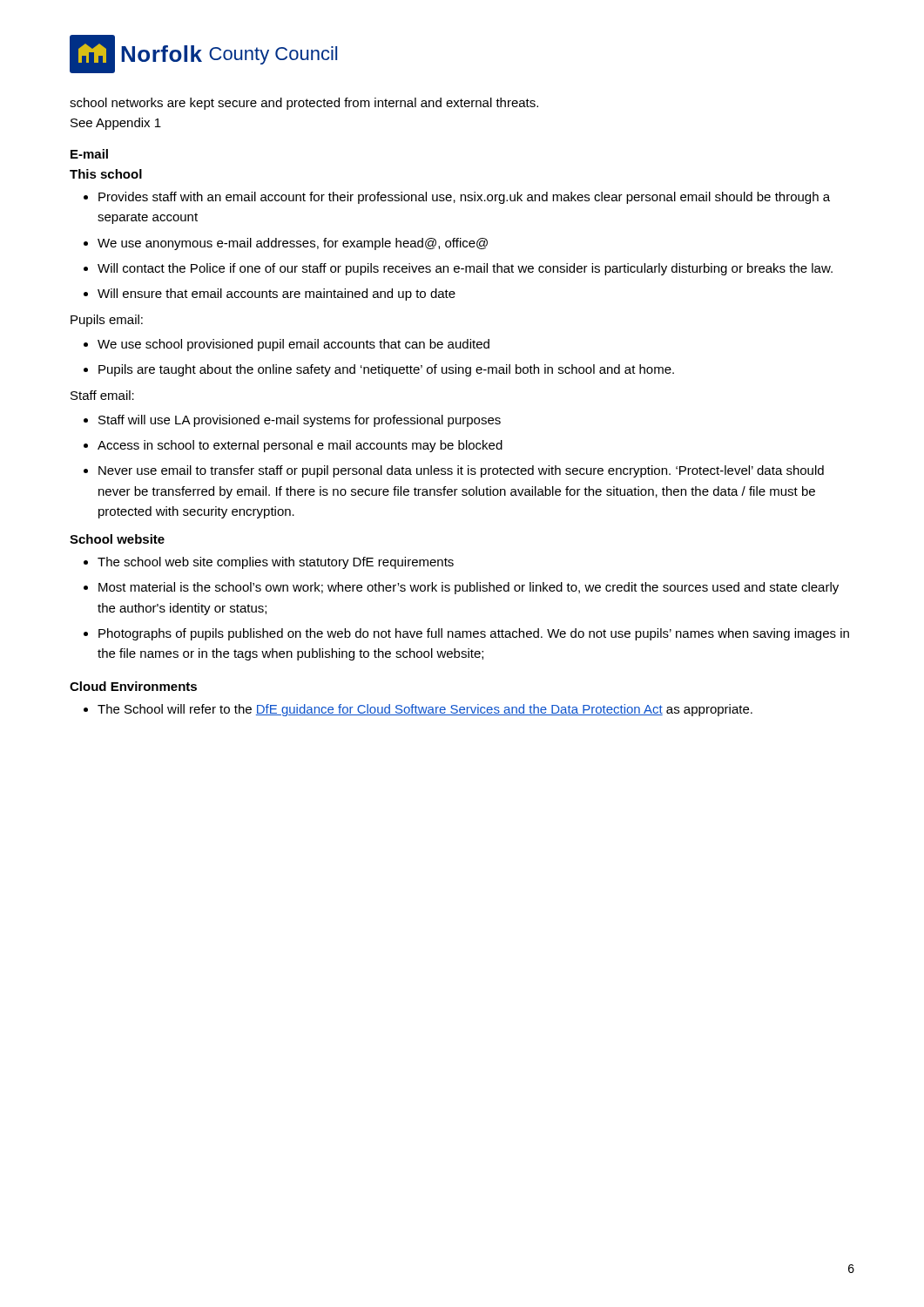924x1307 pixels.
Task: Locate the list item that reads "Never use email to transfer staff or pupil"
Action: point(462,491)
